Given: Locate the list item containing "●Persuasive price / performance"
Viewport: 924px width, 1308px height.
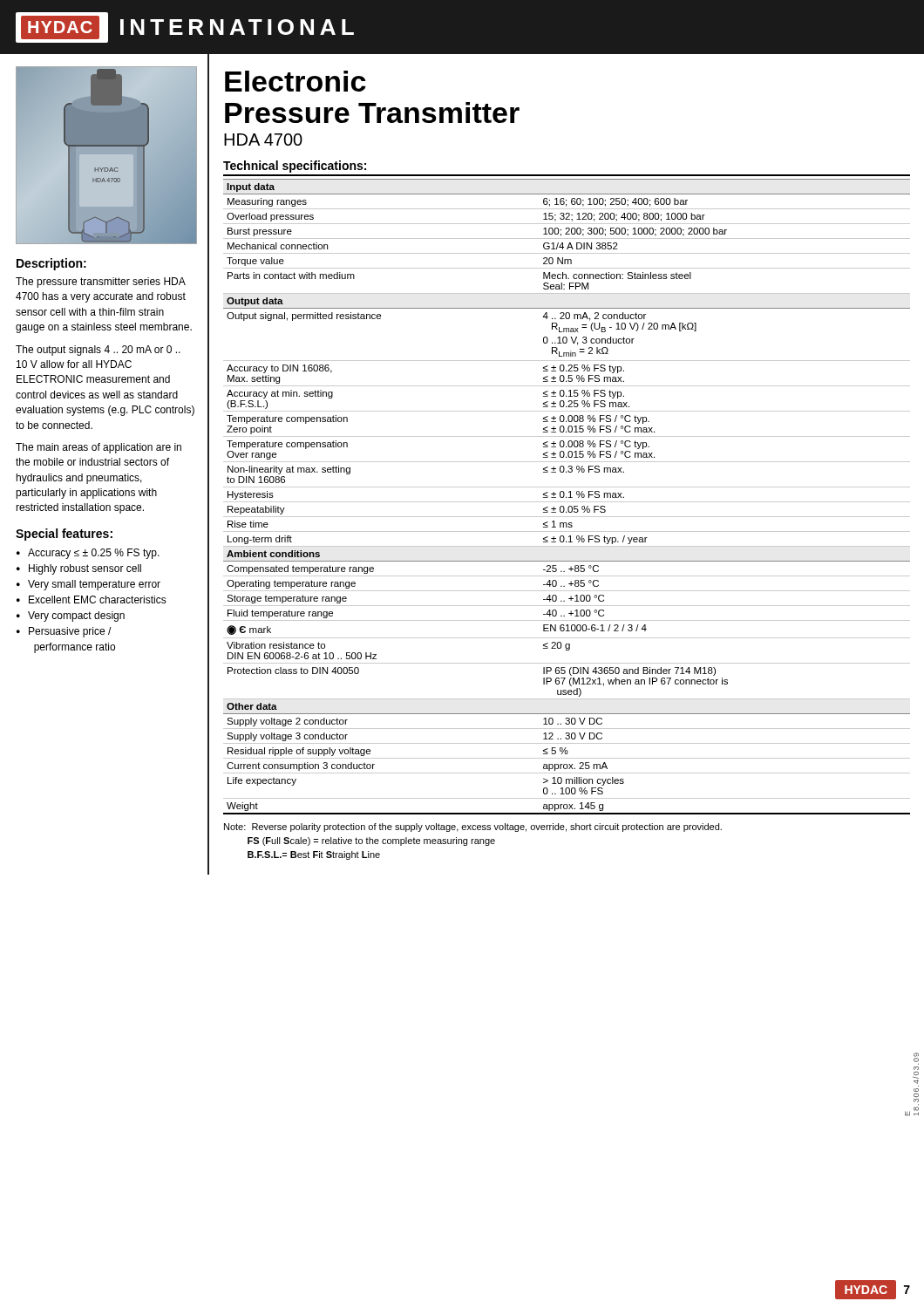Looking at the screenshot, I should (66, 639).
